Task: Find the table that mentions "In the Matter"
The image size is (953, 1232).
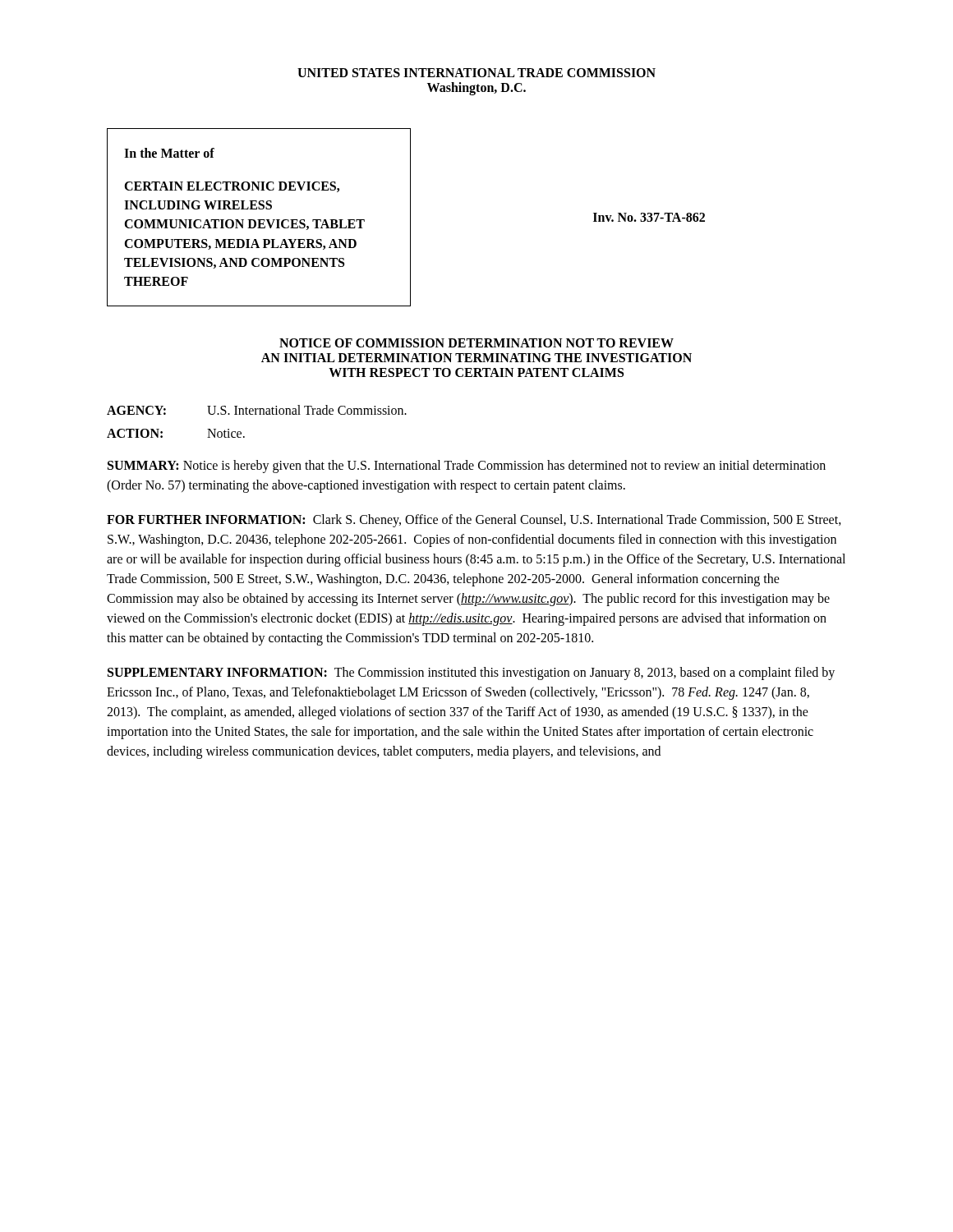Action: click(x=476, y=217)
